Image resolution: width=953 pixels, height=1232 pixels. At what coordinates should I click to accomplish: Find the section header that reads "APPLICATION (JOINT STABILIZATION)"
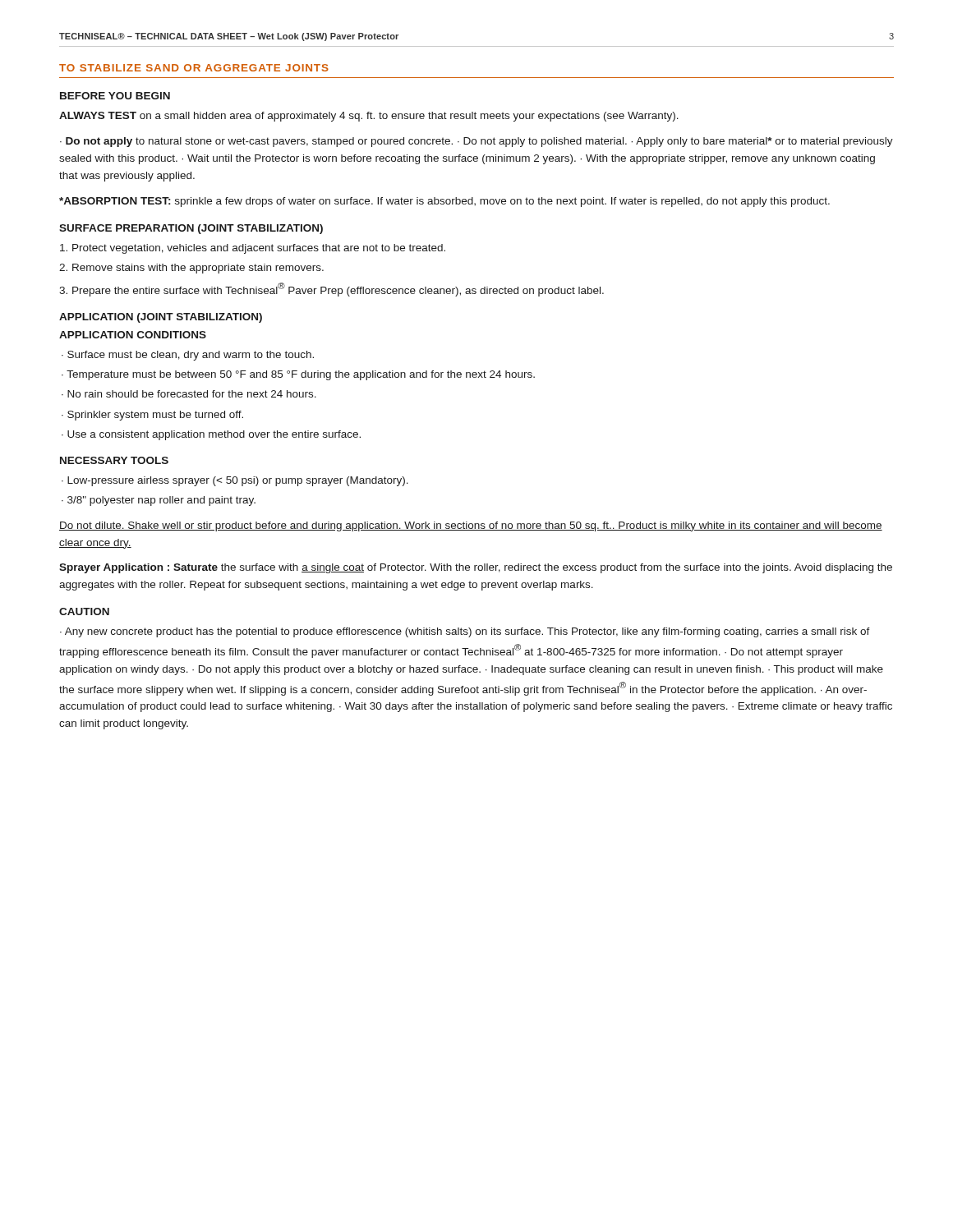tap(161, 318)
